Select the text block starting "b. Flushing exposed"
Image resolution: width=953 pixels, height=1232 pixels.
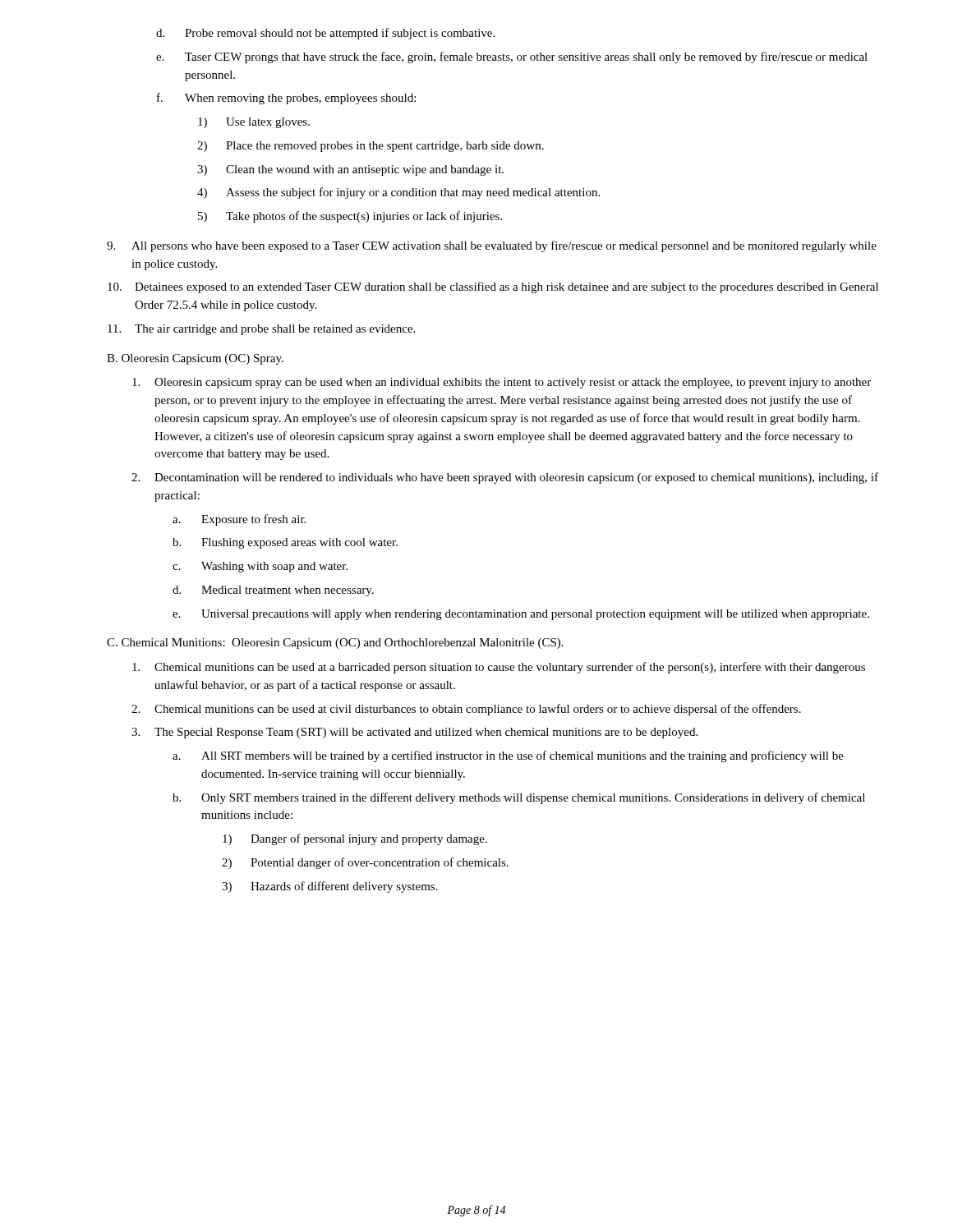(285, 543)
